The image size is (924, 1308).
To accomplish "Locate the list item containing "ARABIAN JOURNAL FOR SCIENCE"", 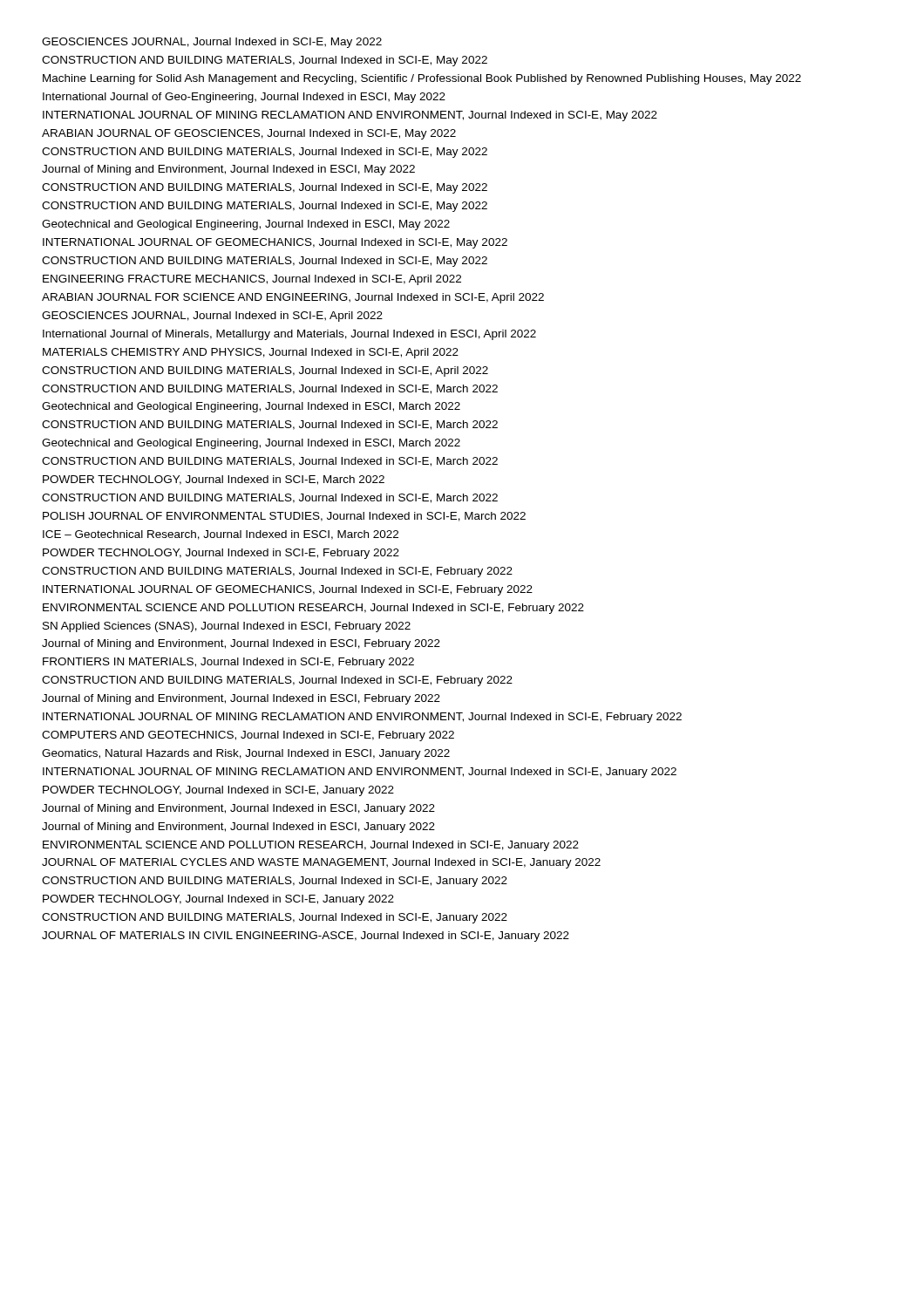I will (x=293, y=297).
